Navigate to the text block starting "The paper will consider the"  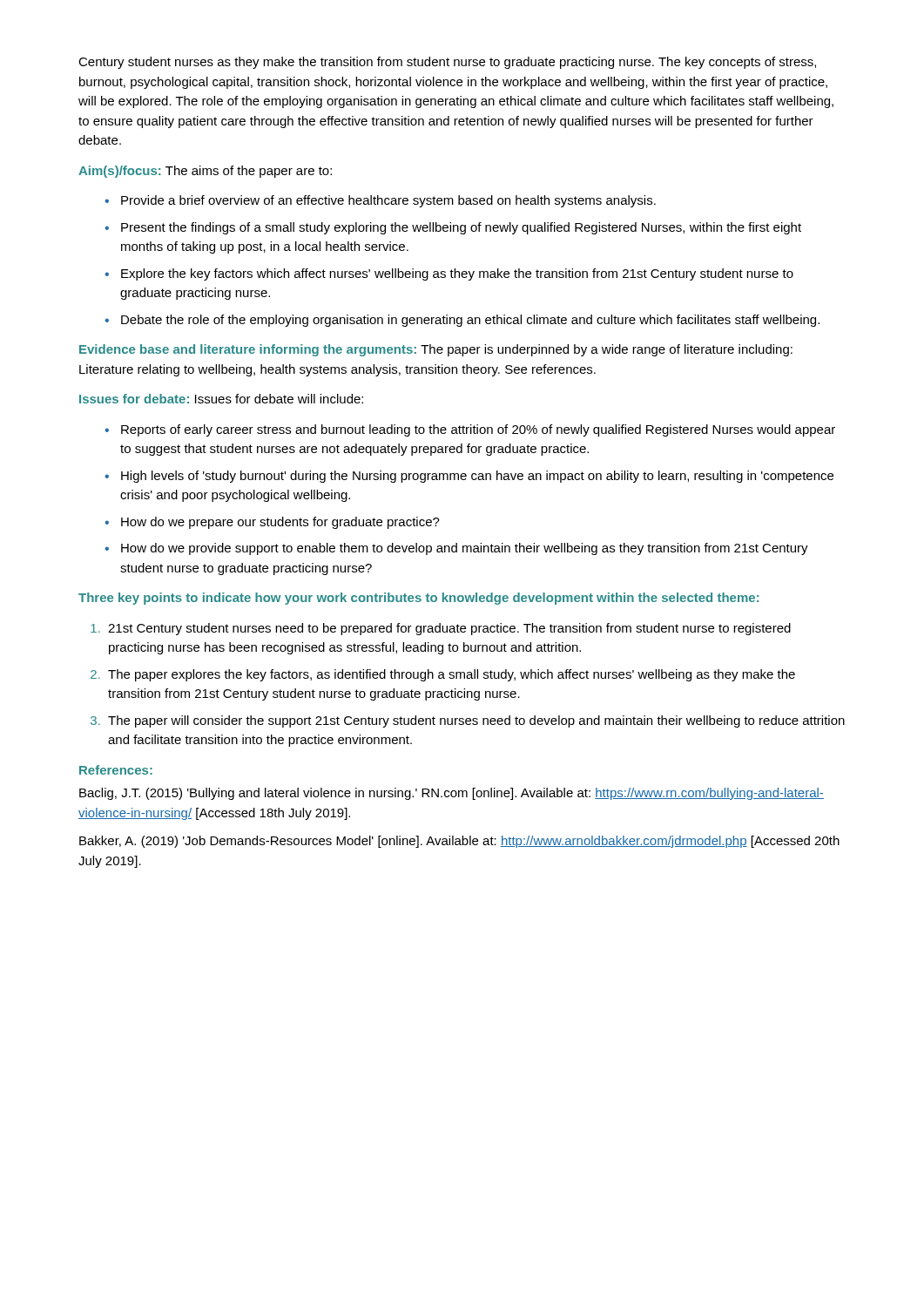pos(475,730)
